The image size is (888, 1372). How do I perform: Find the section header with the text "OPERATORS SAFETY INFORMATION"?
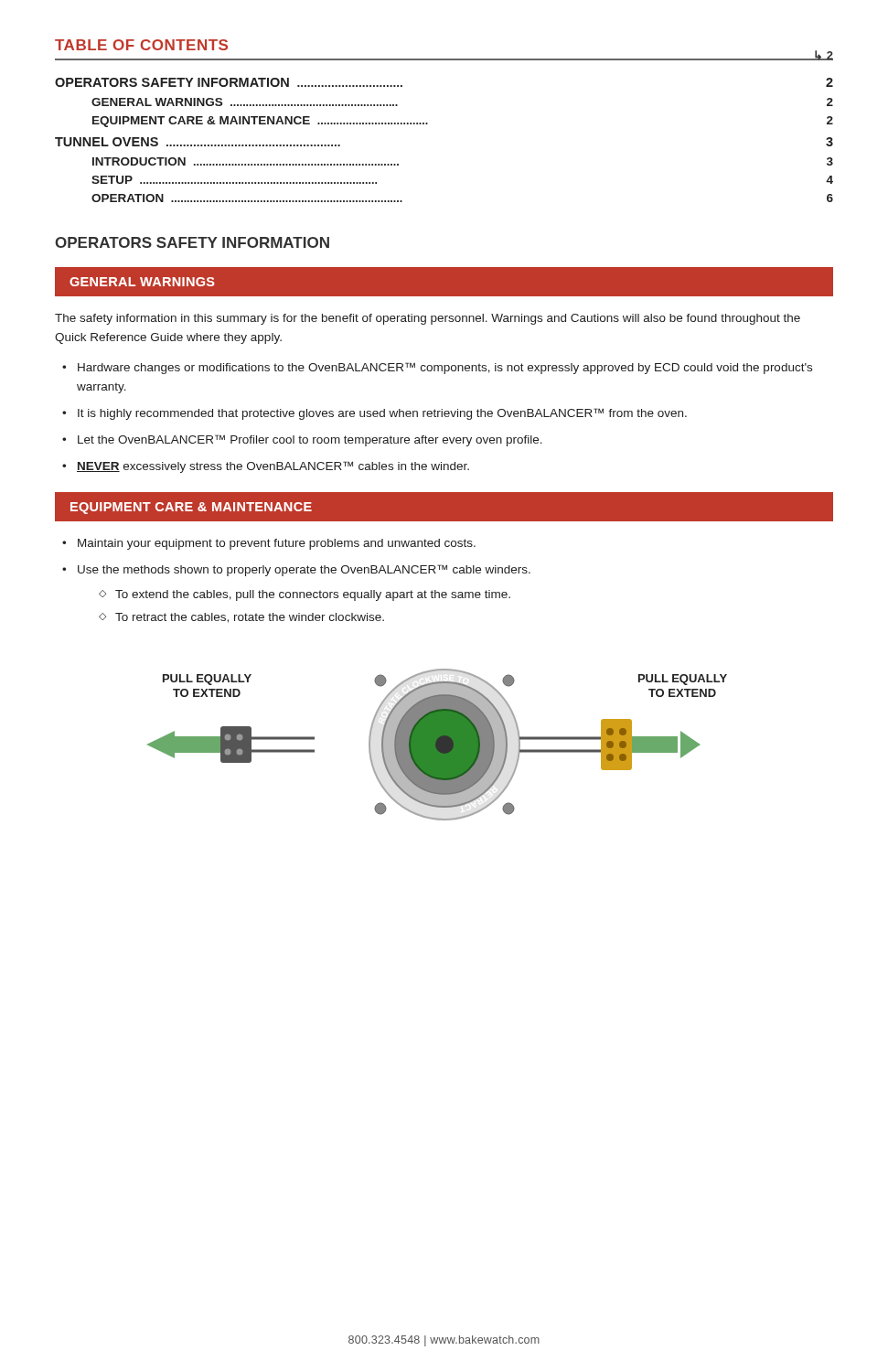tap(193, 243)
